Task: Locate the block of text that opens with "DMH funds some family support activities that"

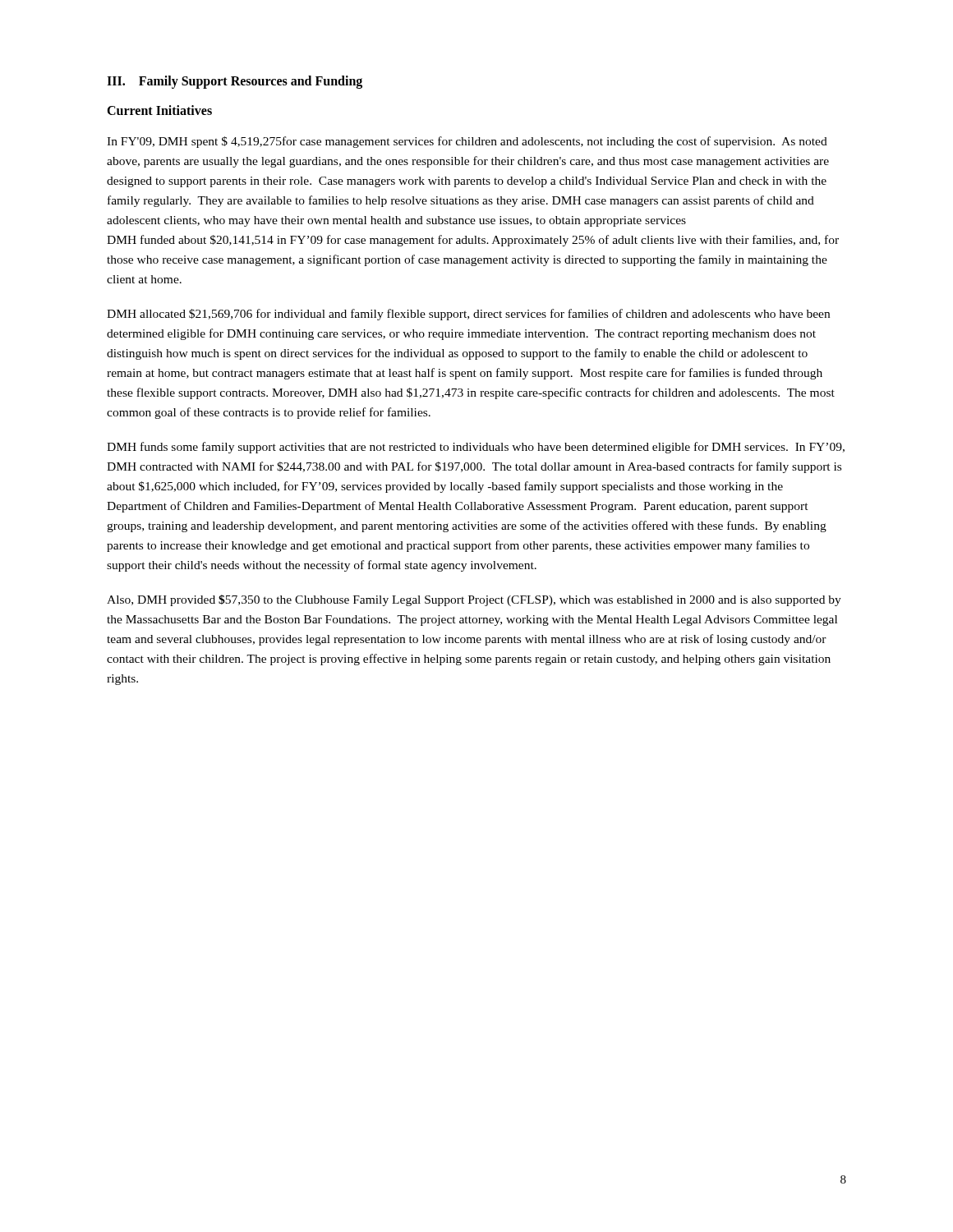Action: [476, 506]
